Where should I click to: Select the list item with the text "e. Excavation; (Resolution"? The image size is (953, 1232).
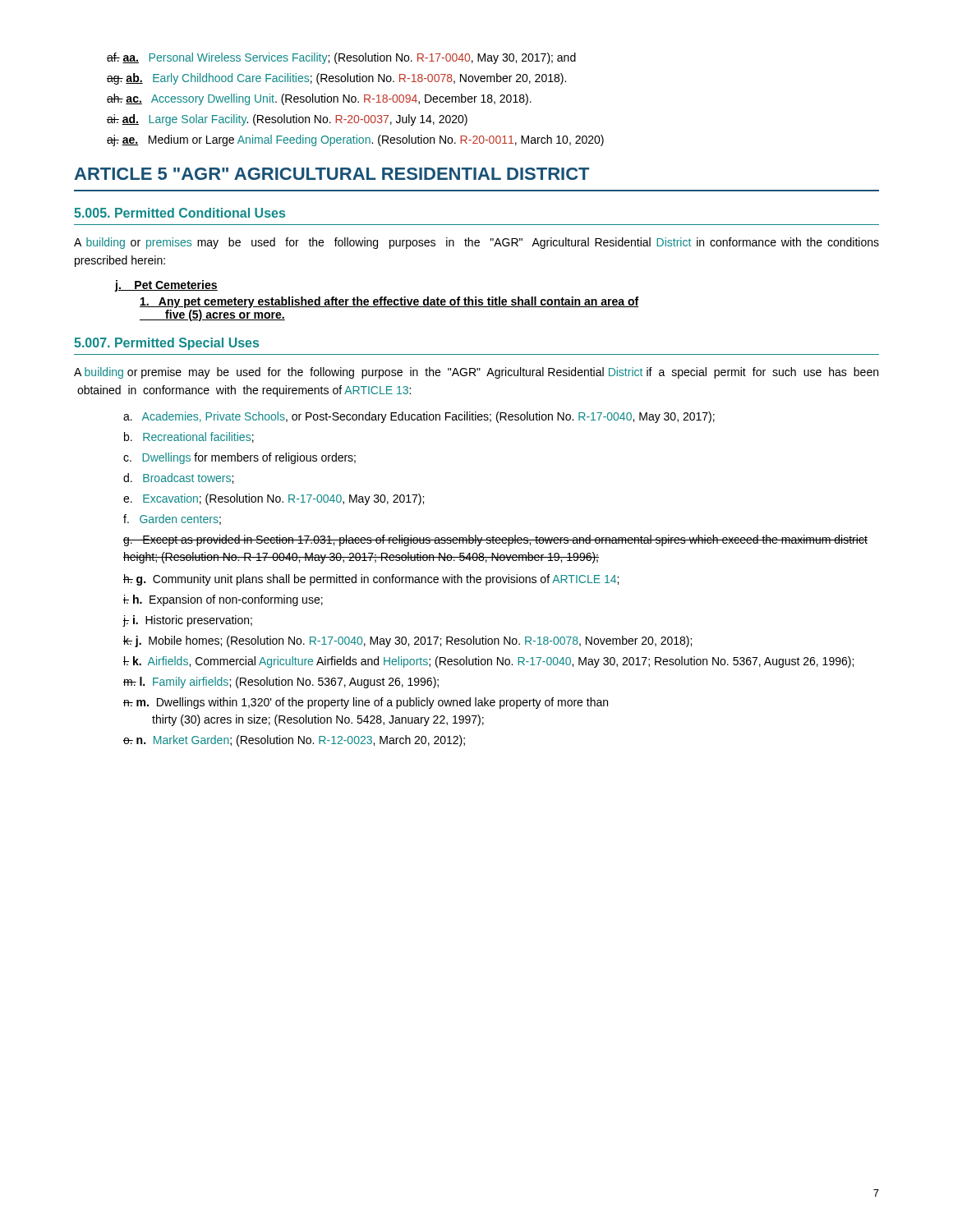(x=274, y=498)
